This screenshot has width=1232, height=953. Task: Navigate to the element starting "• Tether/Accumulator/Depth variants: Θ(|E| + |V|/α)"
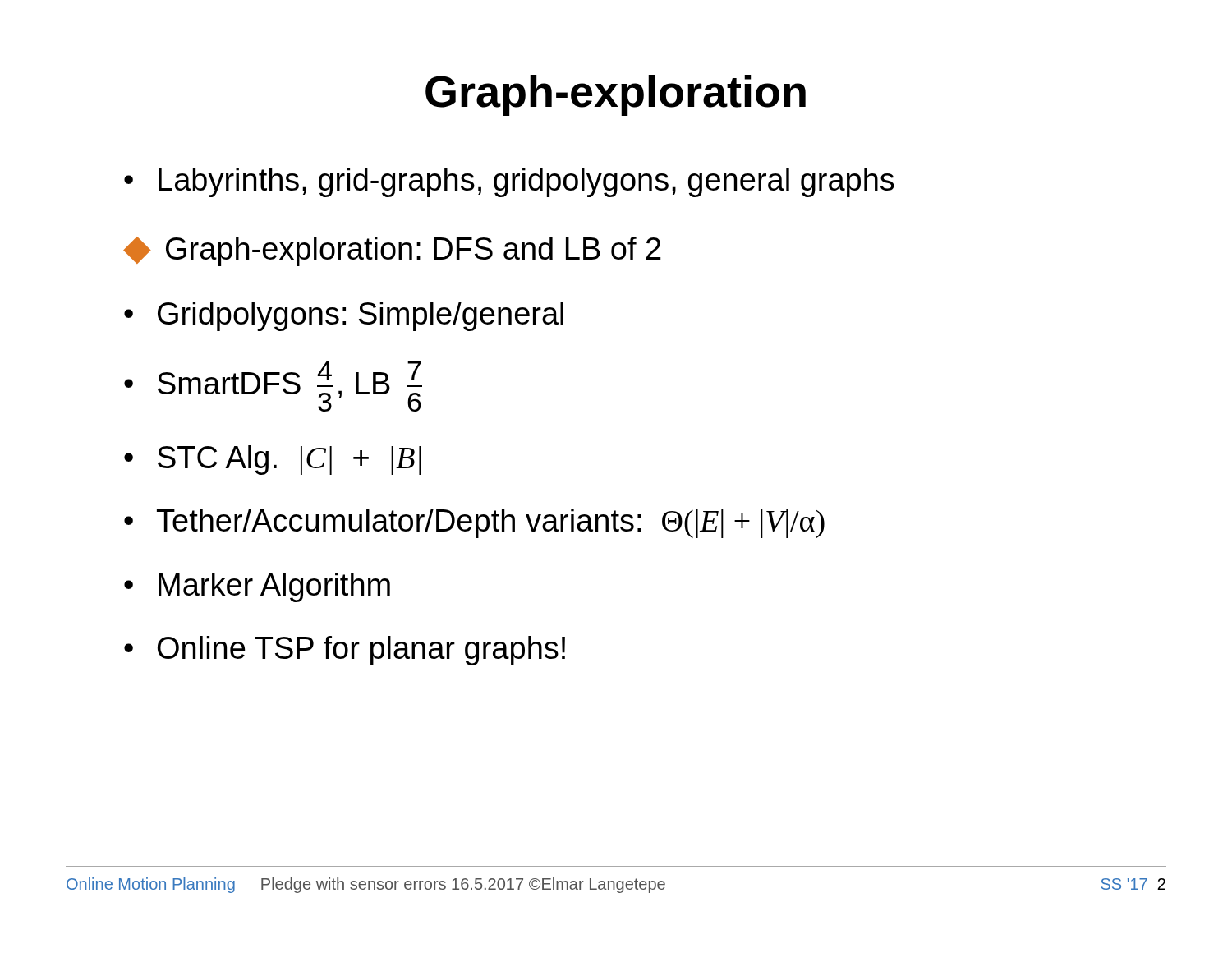point(641,522)
